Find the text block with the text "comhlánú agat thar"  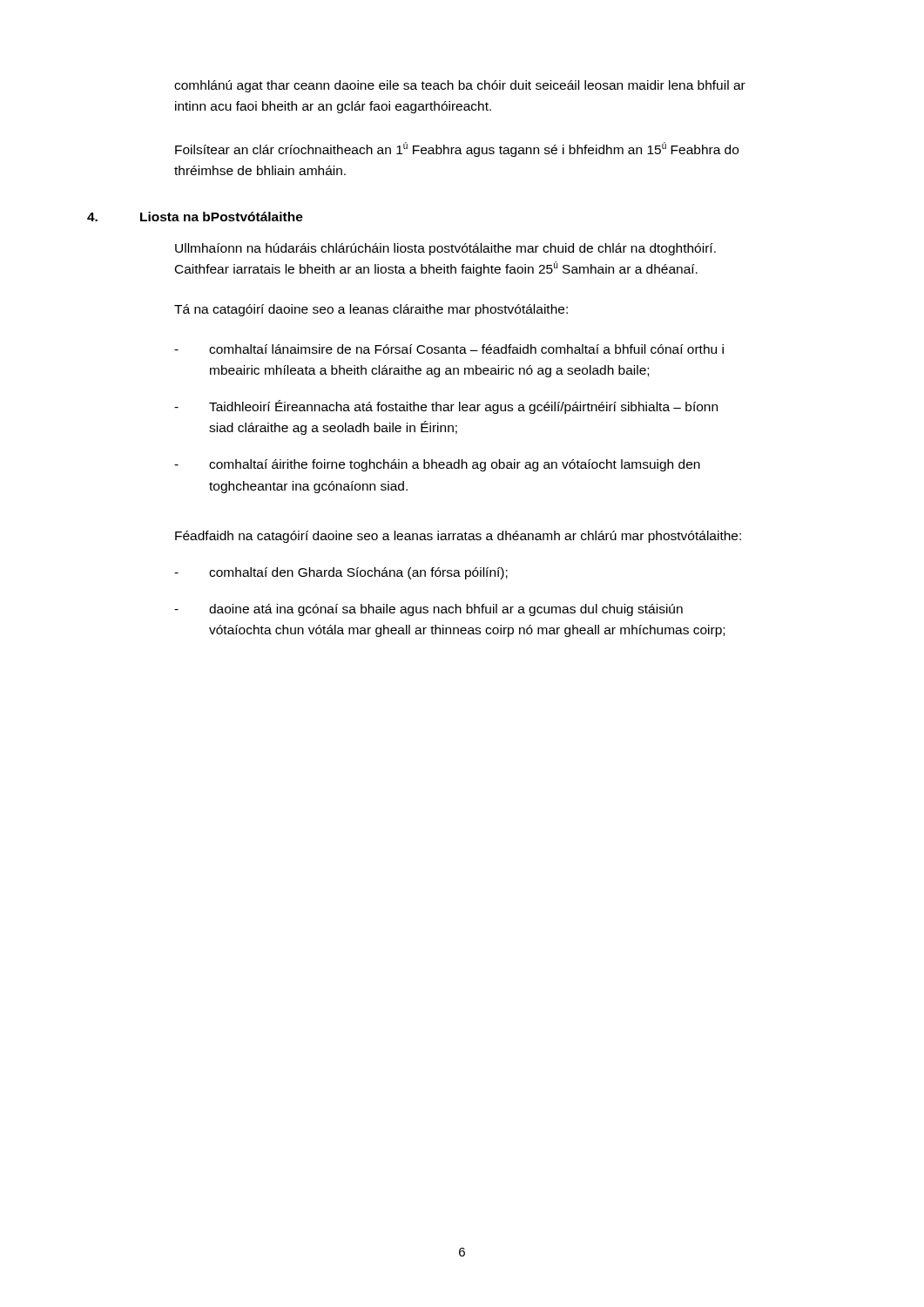click(x=471, y=95)
